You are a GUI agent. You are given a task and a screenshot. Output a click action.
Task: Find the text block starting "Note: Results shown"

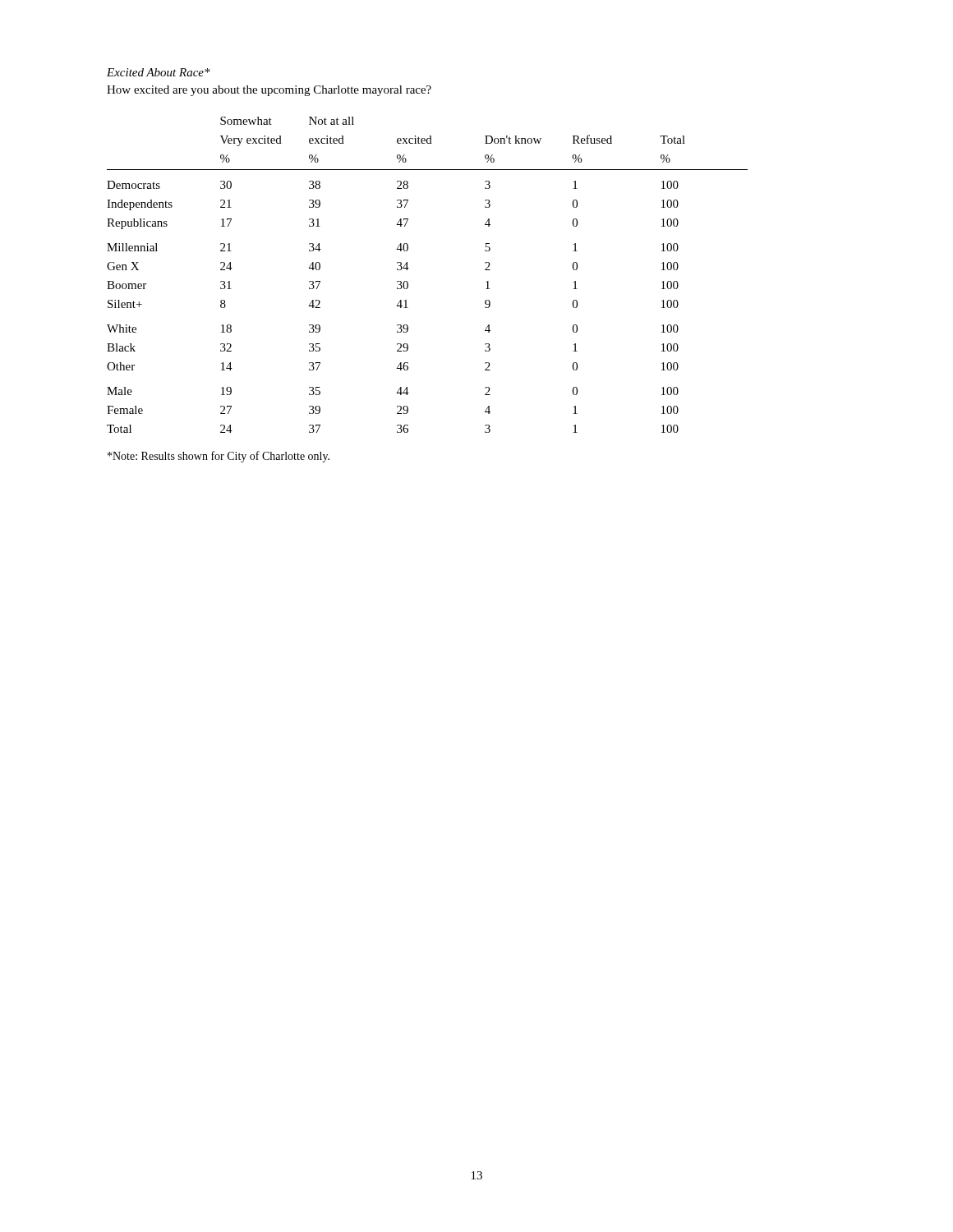tap(219, 456)
